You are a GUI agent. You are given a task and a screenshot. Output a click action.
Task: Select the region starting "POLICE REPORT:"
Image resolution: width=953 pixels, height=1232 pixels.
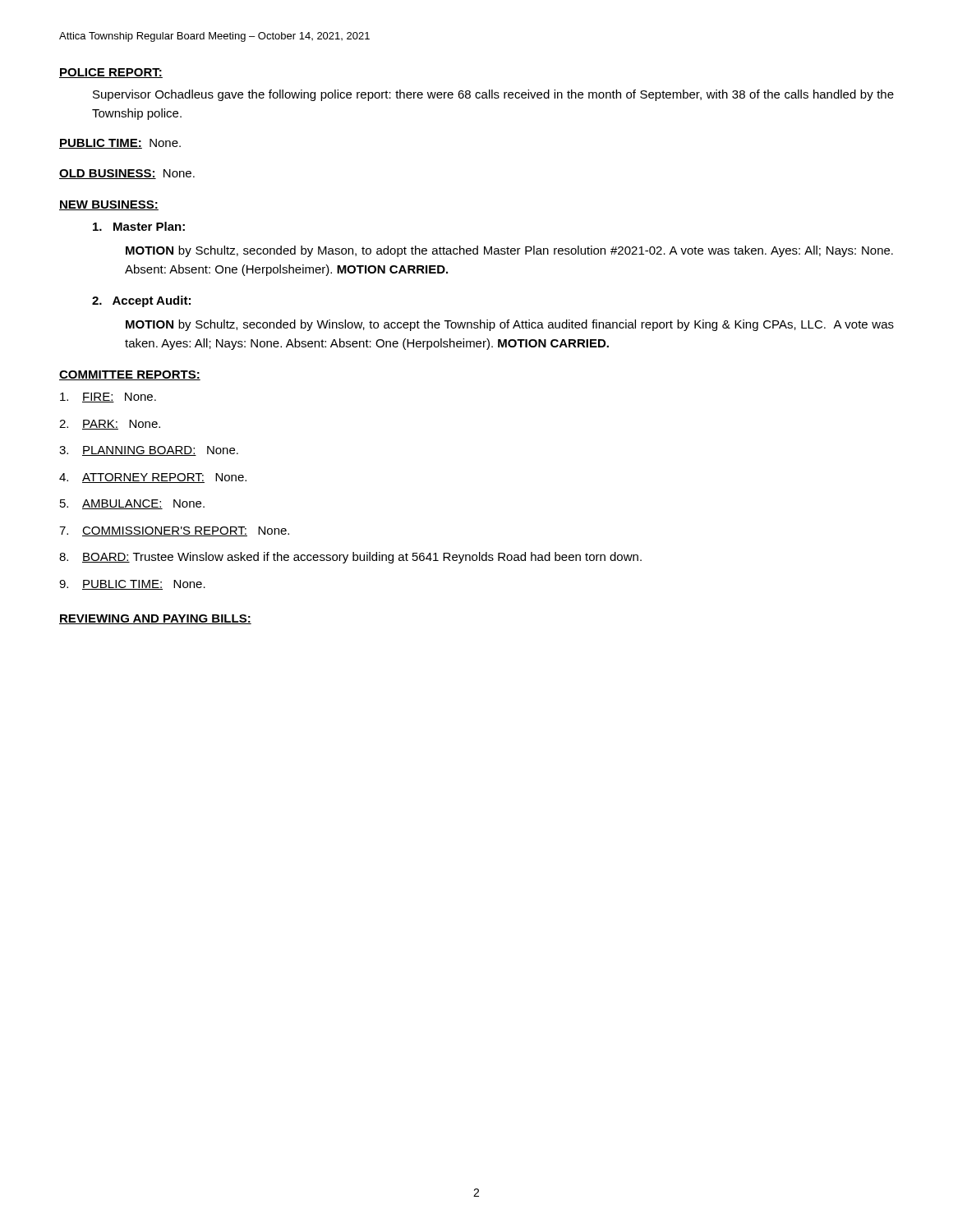pos(111,72)
